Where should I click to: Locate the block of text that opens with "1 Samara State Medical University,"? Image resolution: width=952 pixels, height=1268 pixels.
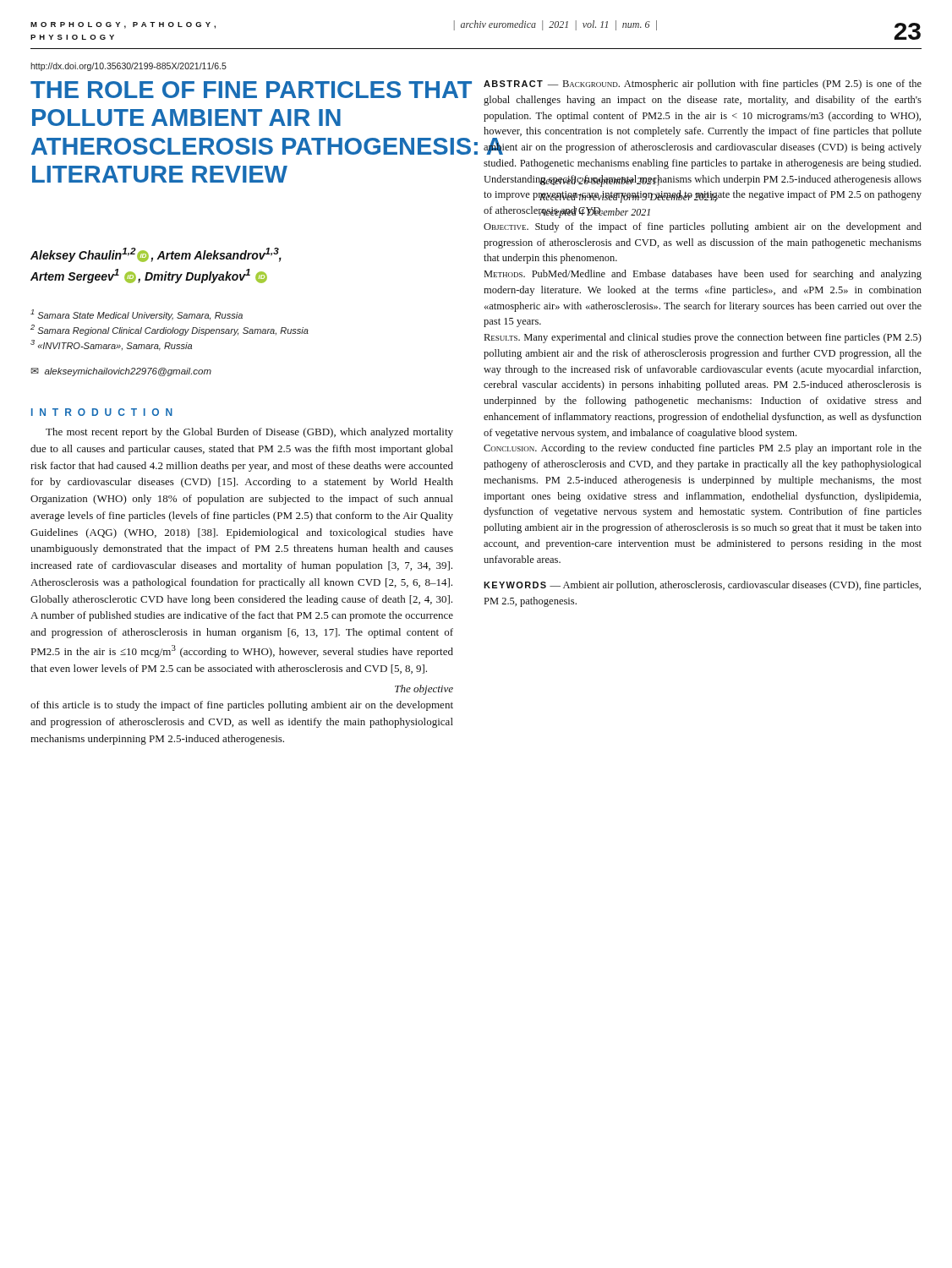(137, 314)
